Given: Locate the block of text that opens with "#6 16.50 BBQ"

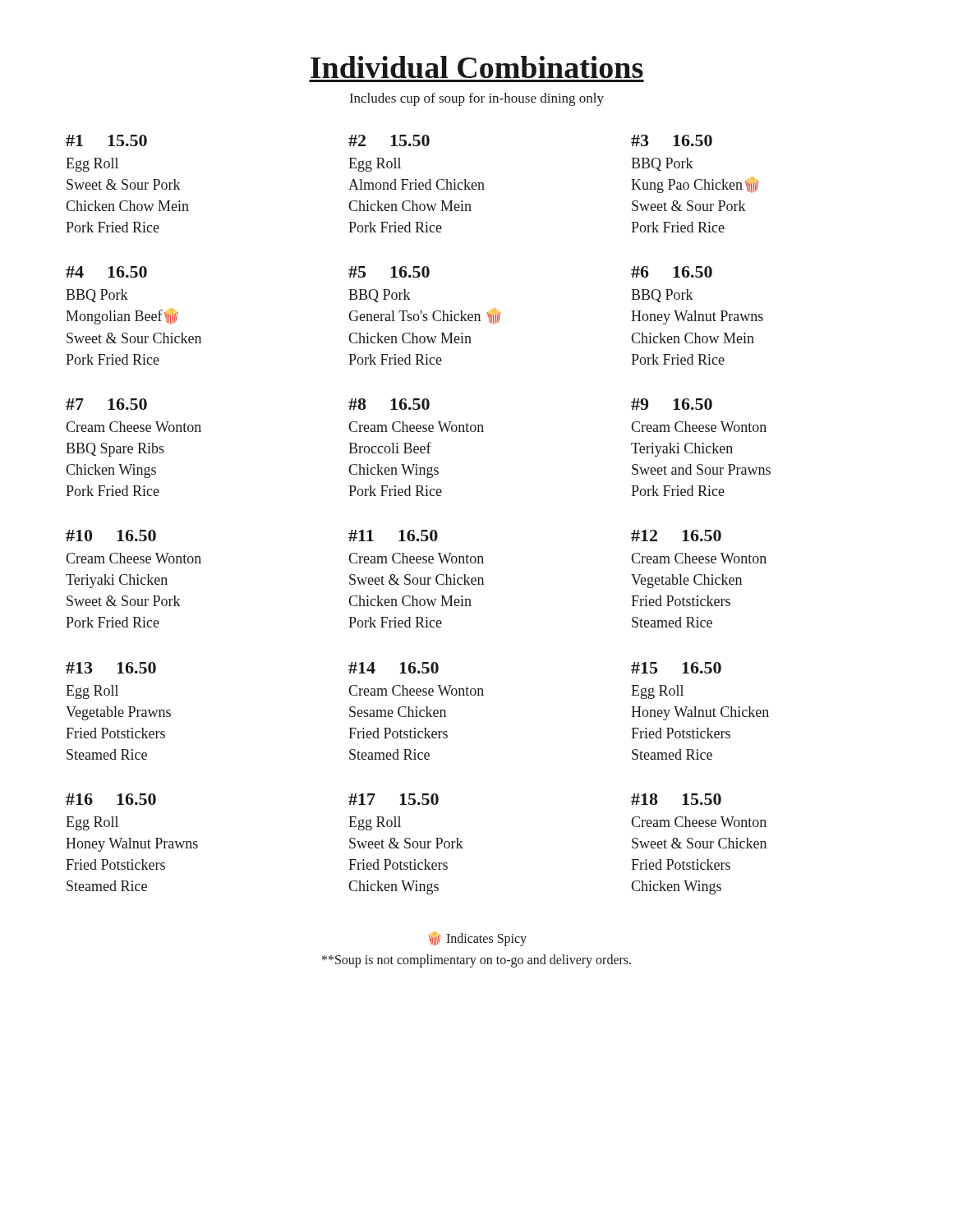Looking at the screenshot, I should (759, 316).
